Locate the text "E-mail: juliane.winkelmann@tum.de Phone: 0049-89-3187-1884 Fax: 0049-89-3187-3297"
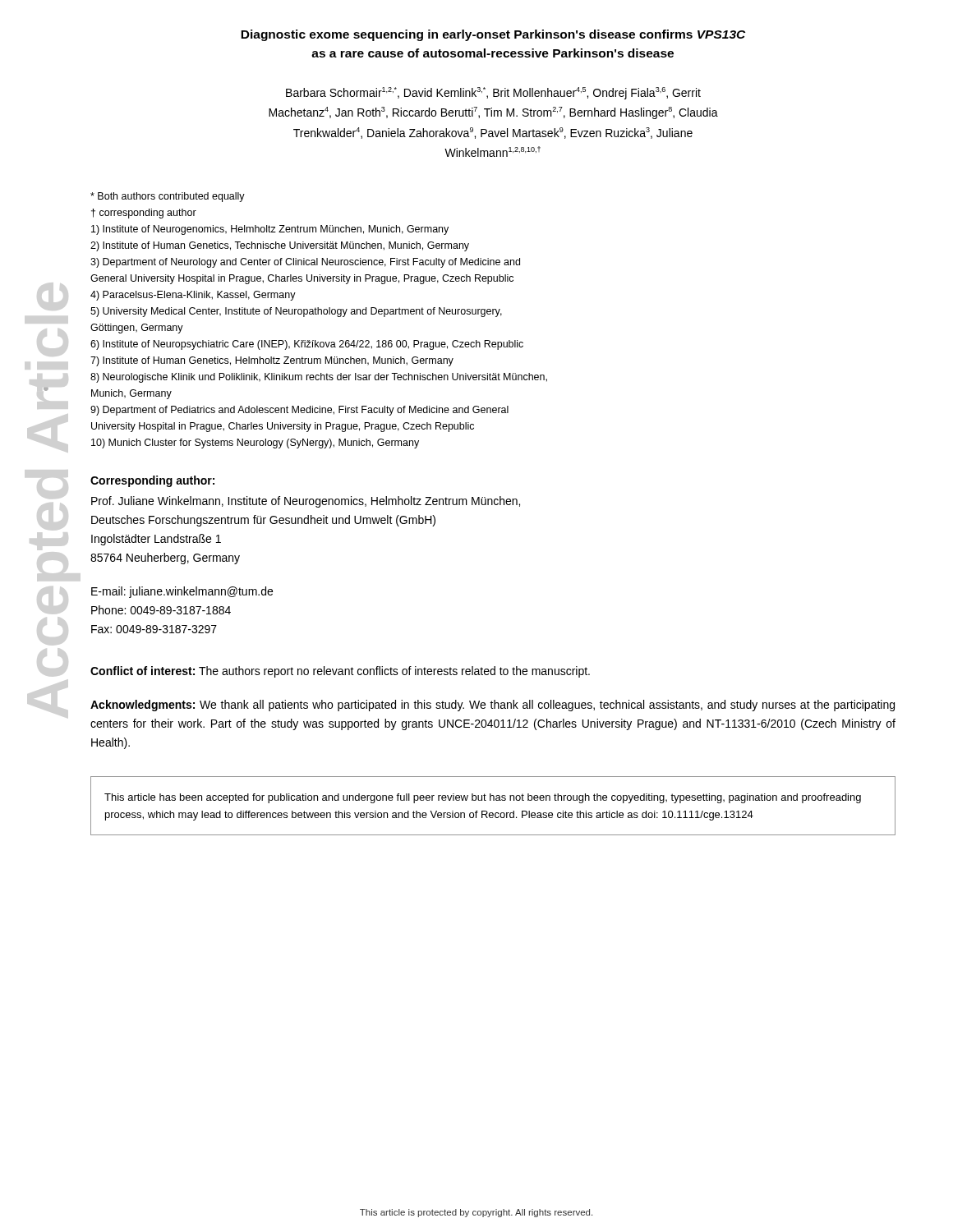The image size is (953, 1232). click(x=182, y=610)
